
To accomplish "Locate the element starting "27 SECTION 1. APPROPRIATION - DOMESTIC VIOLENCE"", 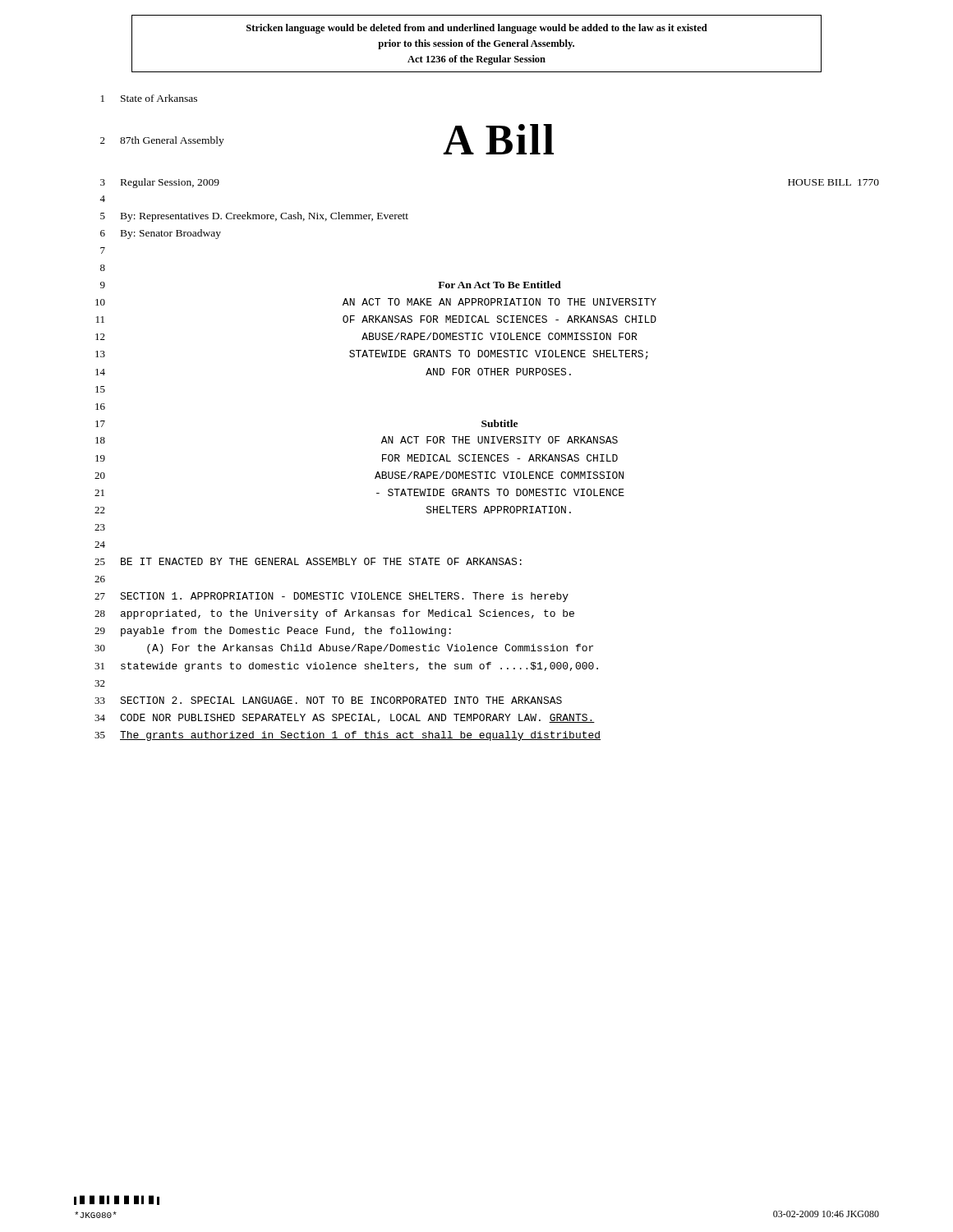I will point(476,597).
